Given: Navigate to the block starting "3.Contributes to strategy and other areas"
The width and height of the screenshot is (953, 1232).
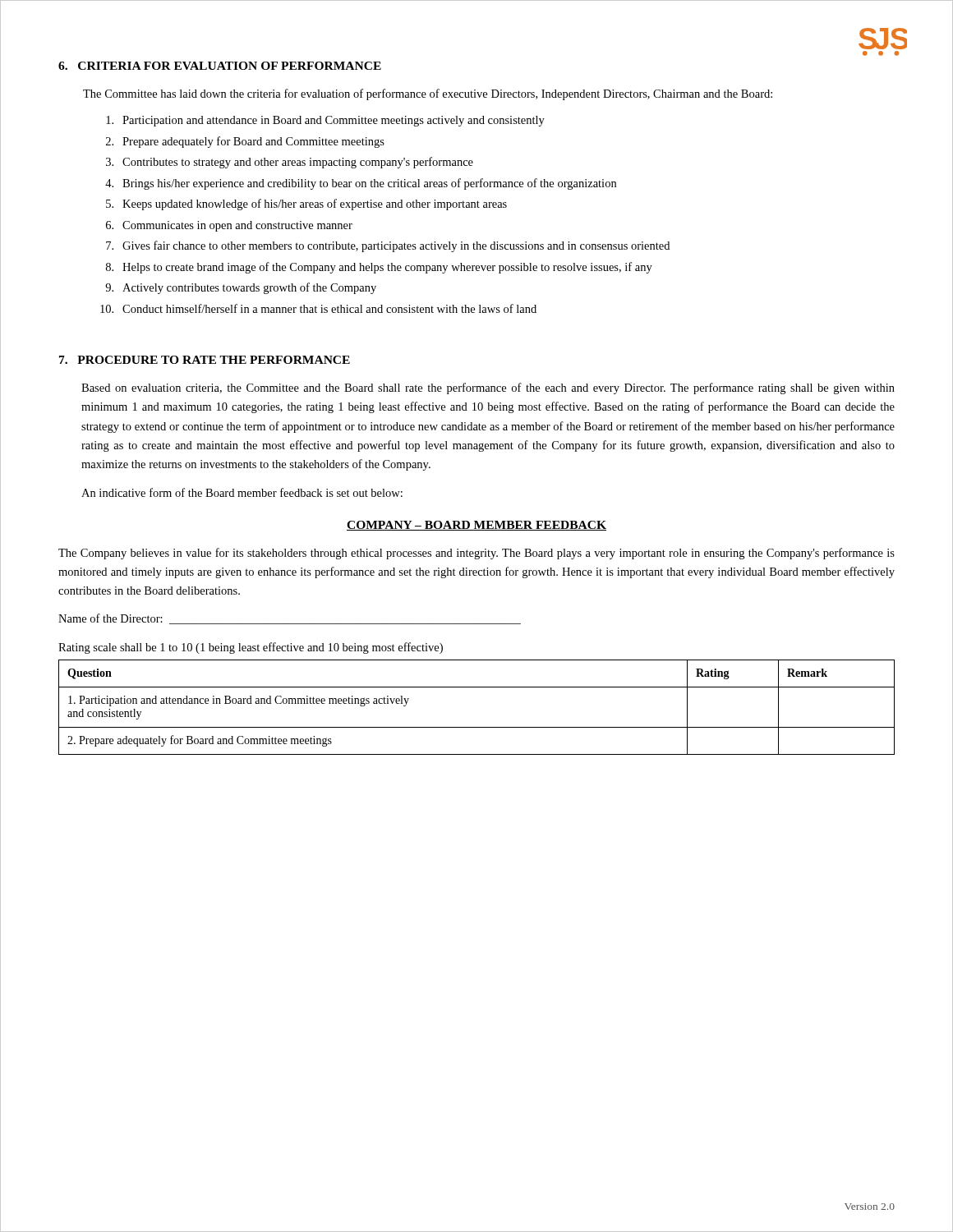Looking at the screenshot, I should [278, 162].
